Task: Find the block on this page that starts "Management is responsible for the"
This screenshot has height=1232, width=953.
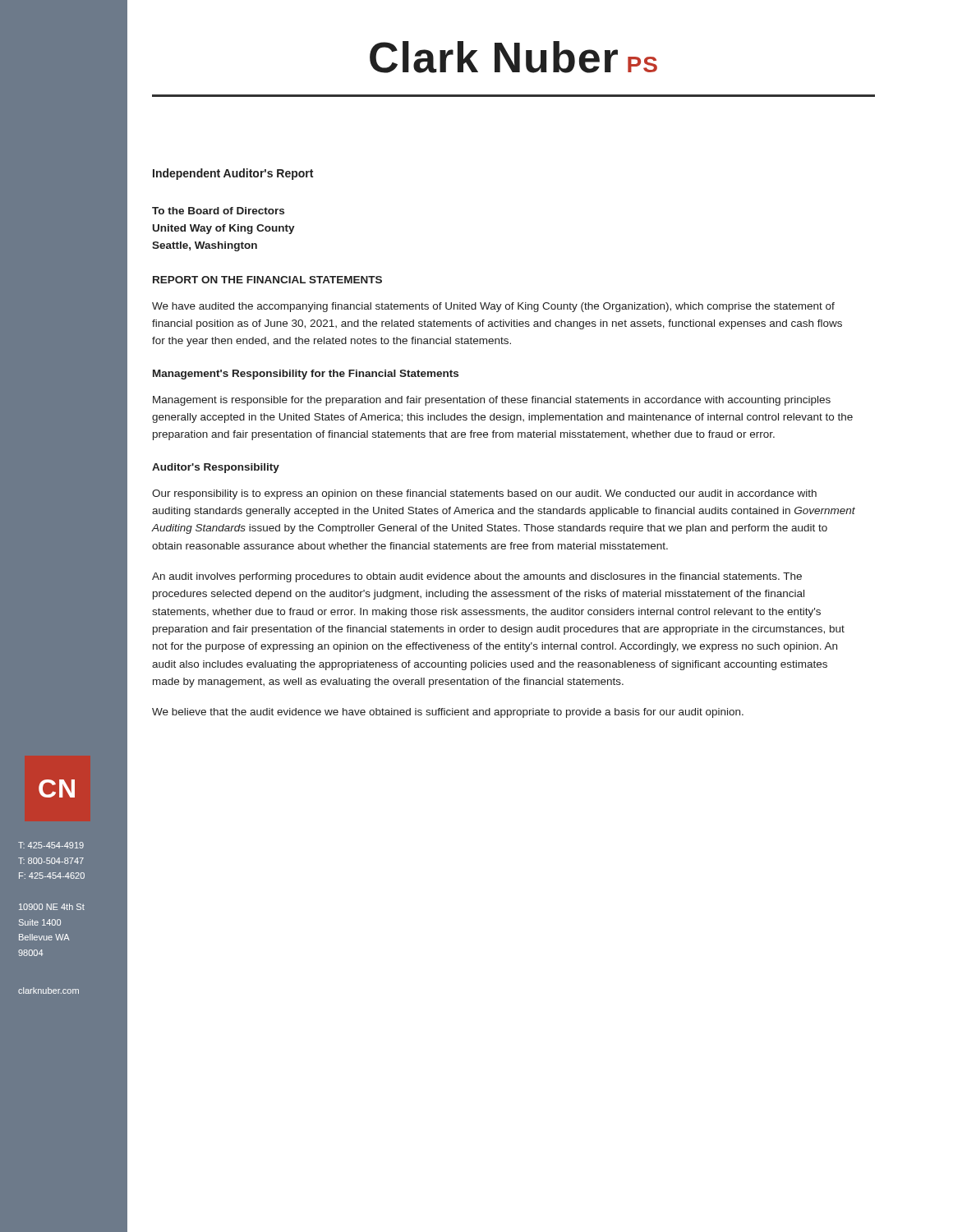Action: (x=503, y=417)
